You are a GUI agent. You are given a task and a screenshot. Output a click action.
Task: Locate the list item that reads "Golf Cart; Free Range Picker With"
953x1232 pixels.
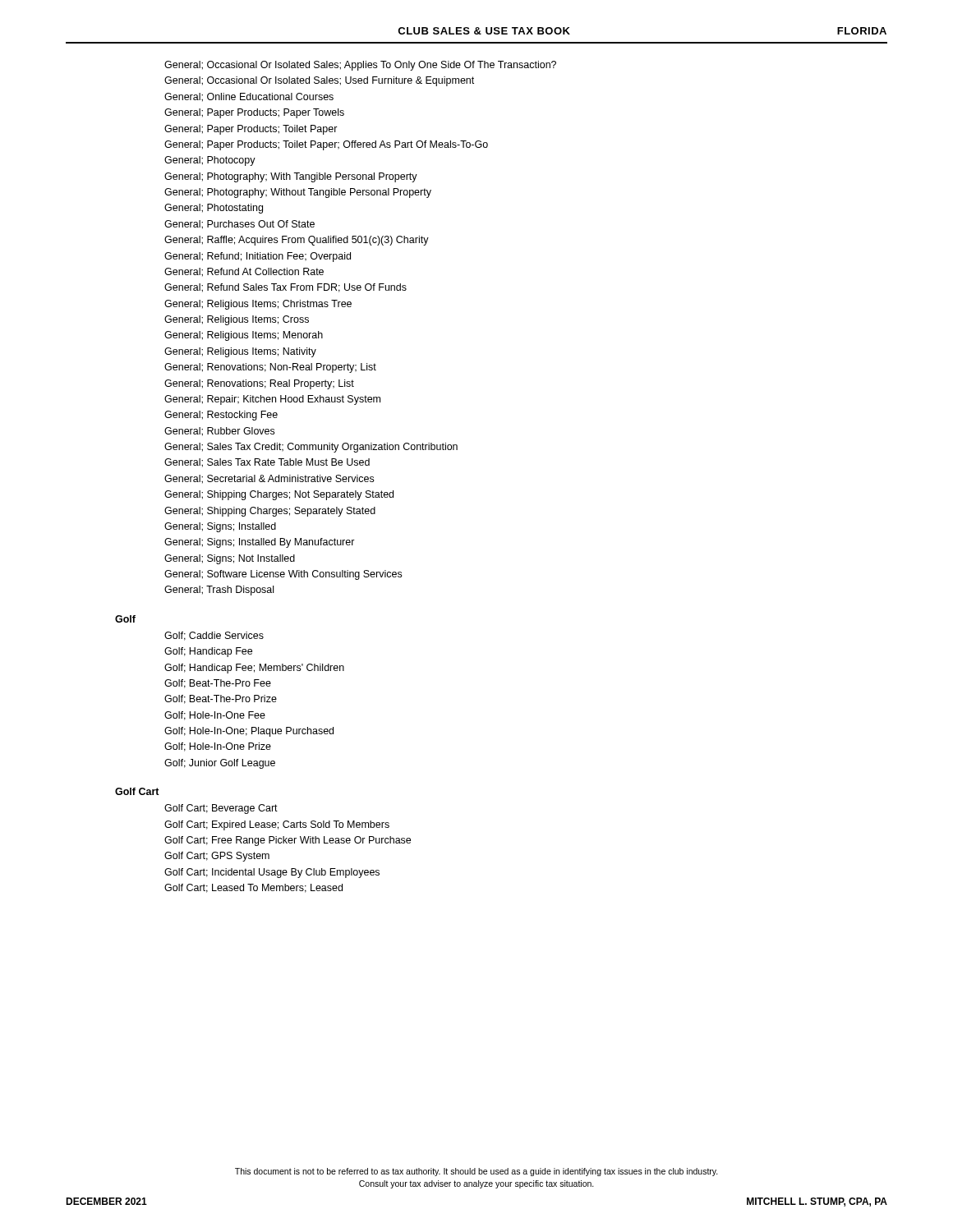click(x=288, y=840)
